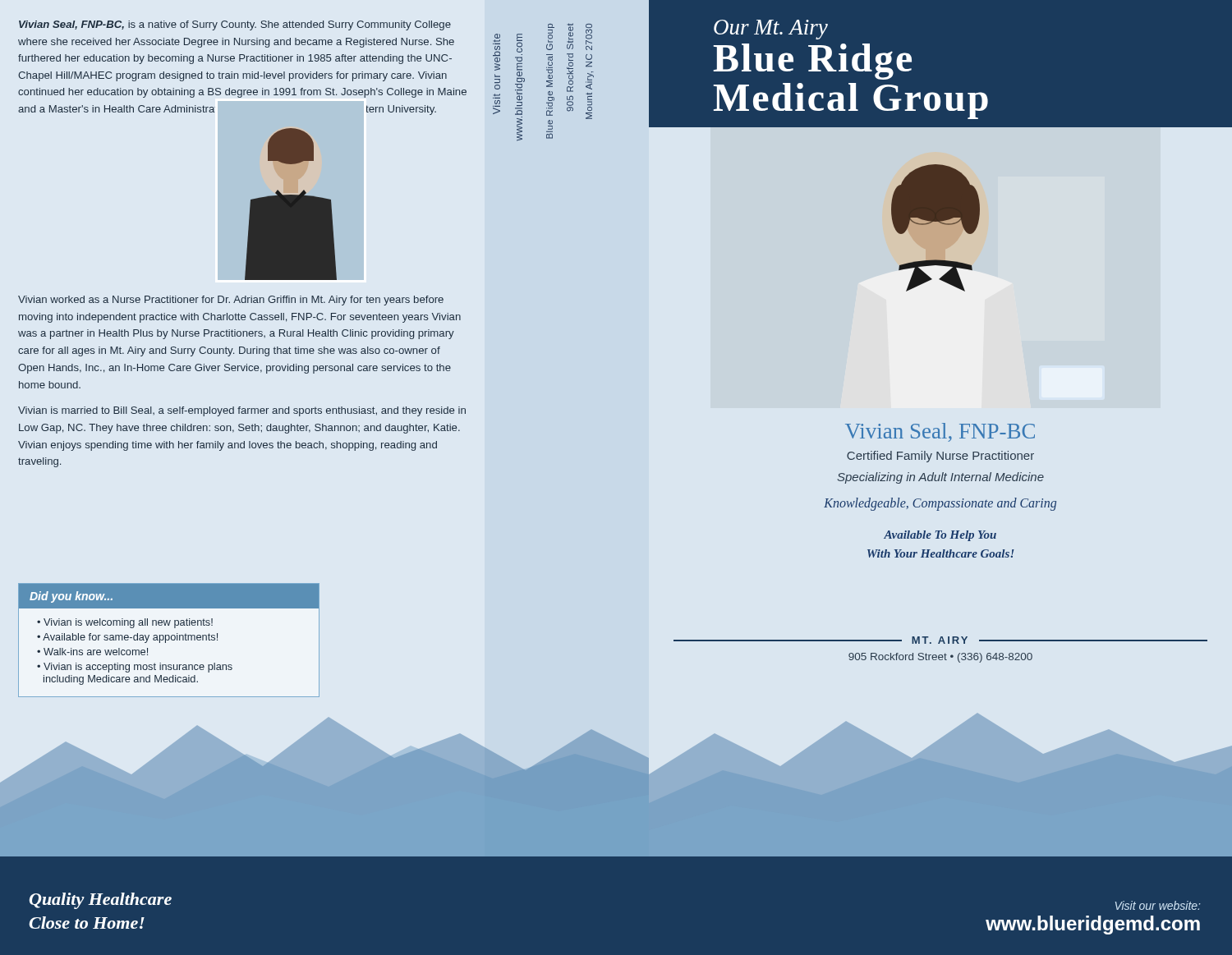Image resolution: width=1232 pixels, height=955 pixels.
Task: Find the block starting "MT. AIRY 905 Rockford Street"
Action: click(x=940, y=648)
